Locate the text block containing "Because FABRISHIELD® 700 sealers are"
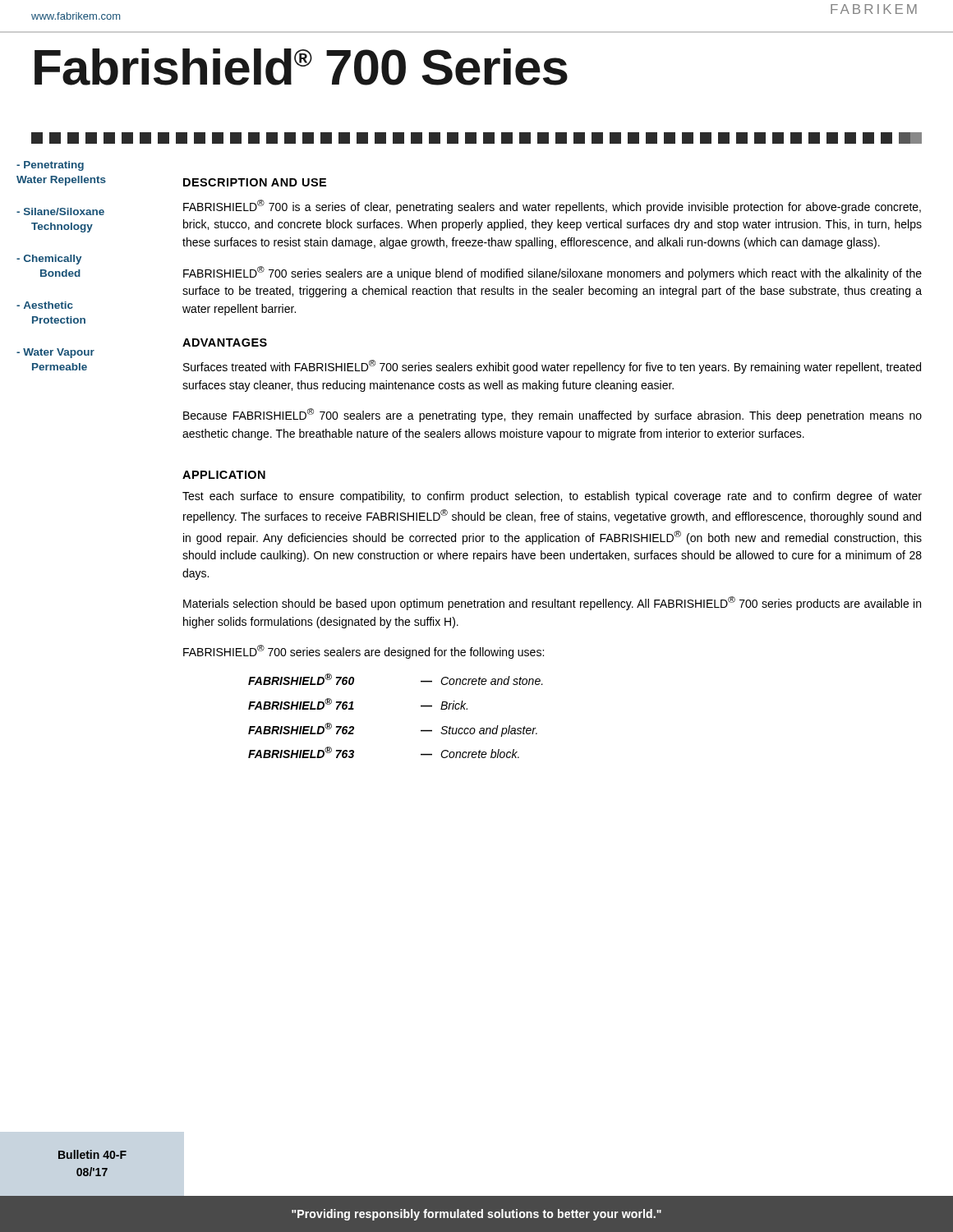Screen dimensions: 1232x953 tap(552, 424)
